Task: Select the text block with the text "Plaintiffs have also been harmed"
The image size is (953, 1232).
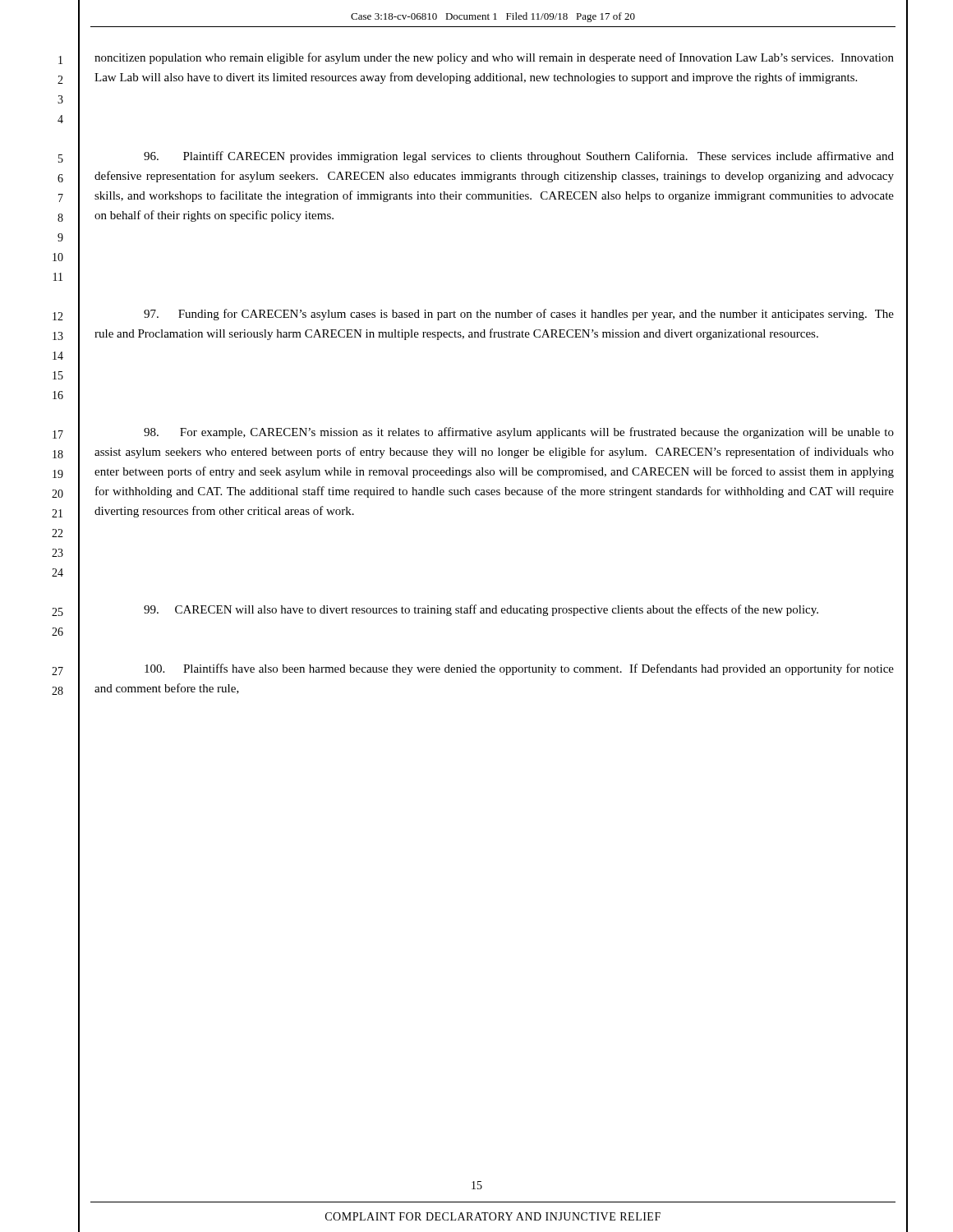Action: 494,678
